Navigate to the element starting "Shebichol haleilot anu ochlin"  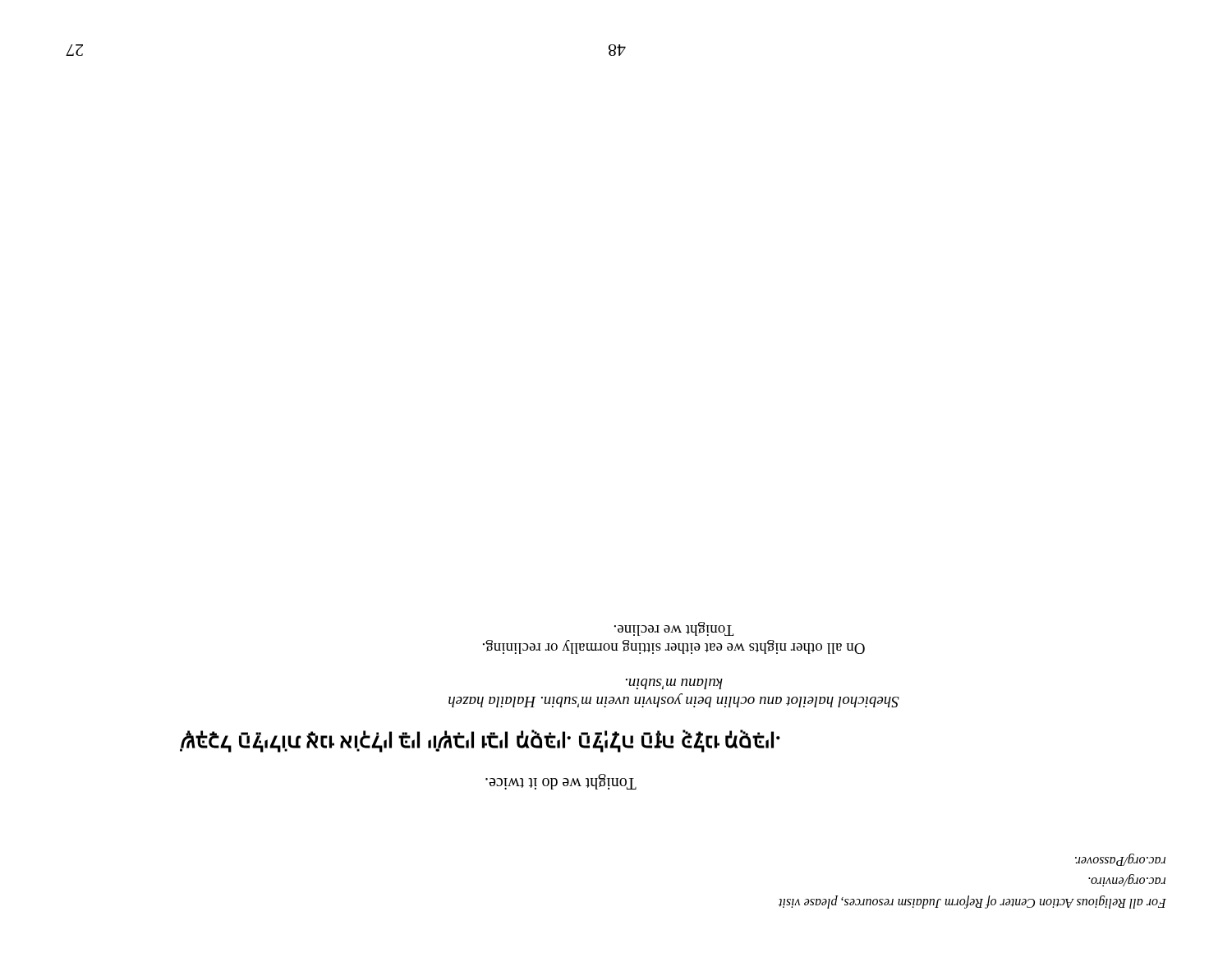click(673, 693)
